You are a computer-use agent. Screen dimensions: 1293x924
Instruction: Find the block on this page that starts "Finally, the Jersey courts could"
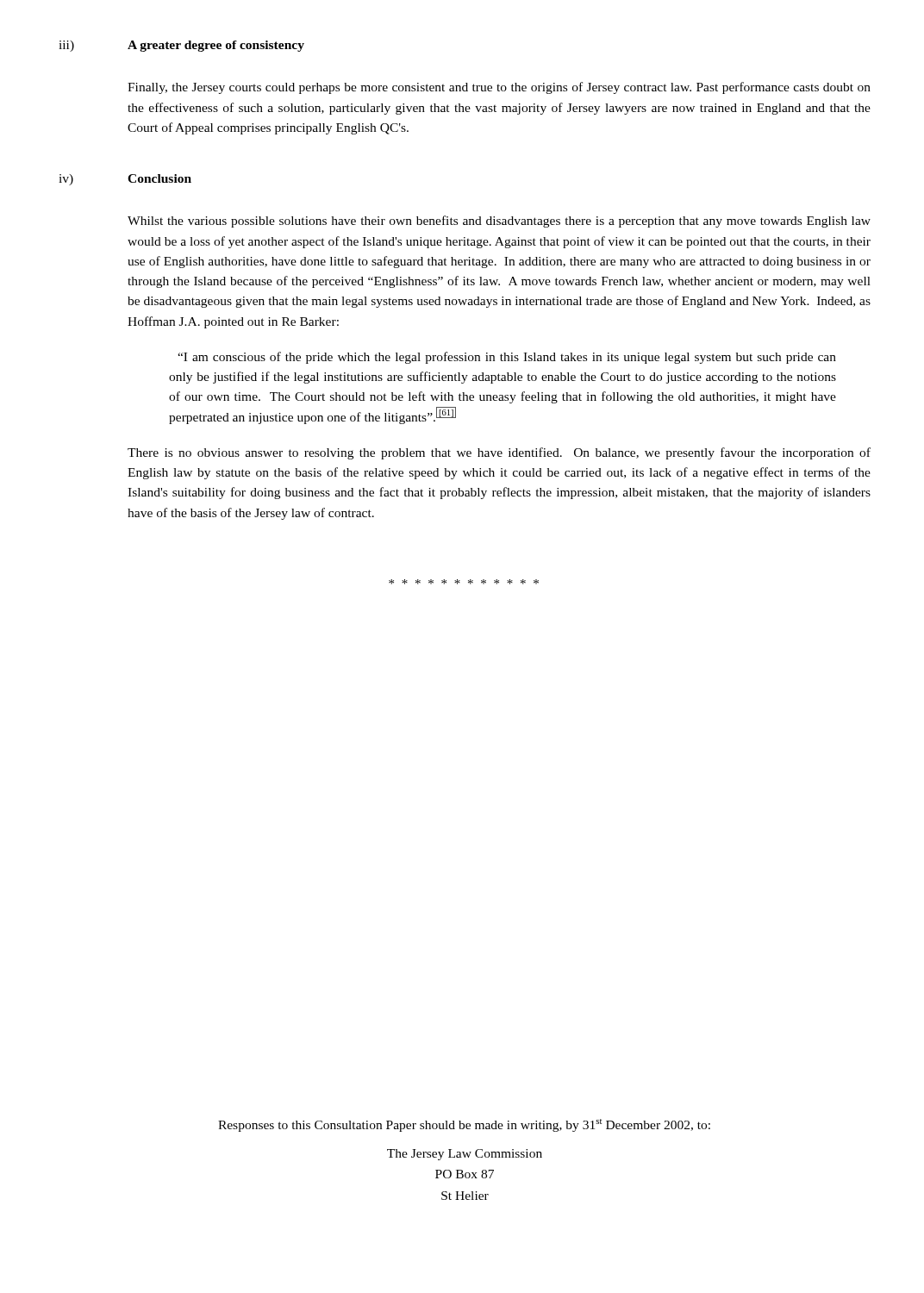[x=499, y=107]
